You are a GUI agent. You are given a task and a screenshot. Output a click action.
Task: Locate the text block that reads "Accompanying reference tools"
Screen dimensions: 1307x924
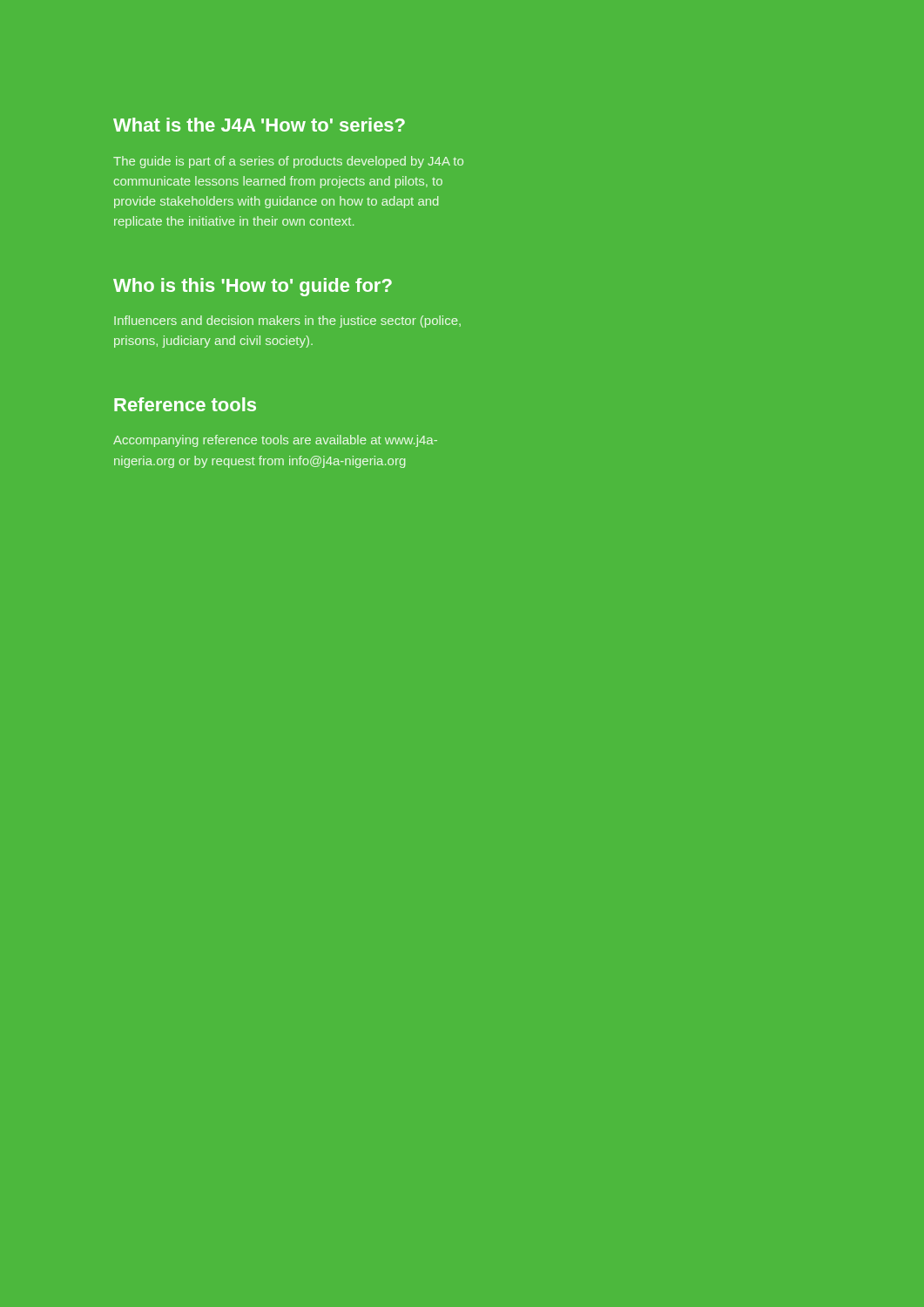click(x=275, y=450)
